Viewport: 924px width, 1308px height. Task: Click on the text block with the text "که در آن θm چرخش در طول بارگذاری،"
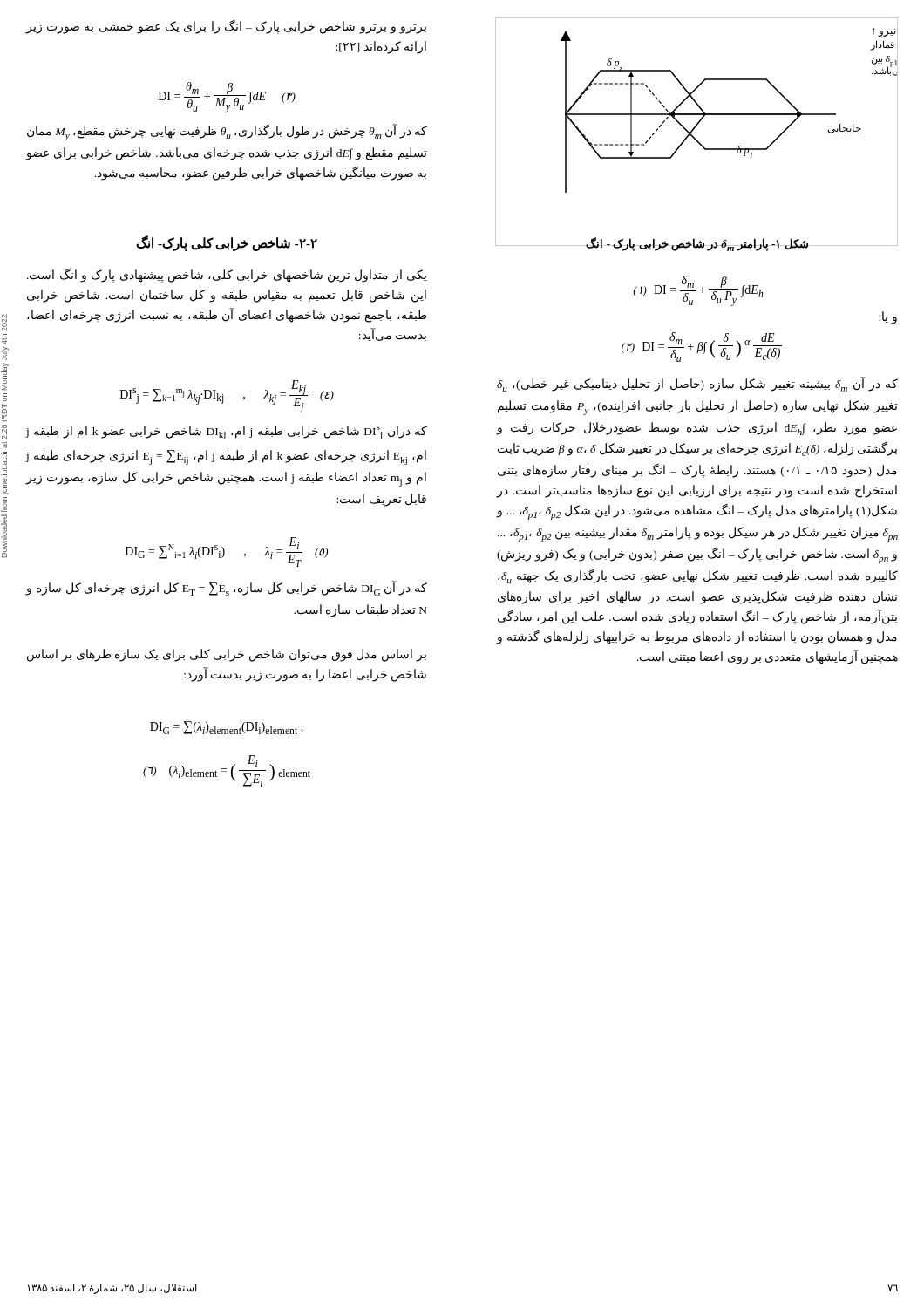(227, 153)
